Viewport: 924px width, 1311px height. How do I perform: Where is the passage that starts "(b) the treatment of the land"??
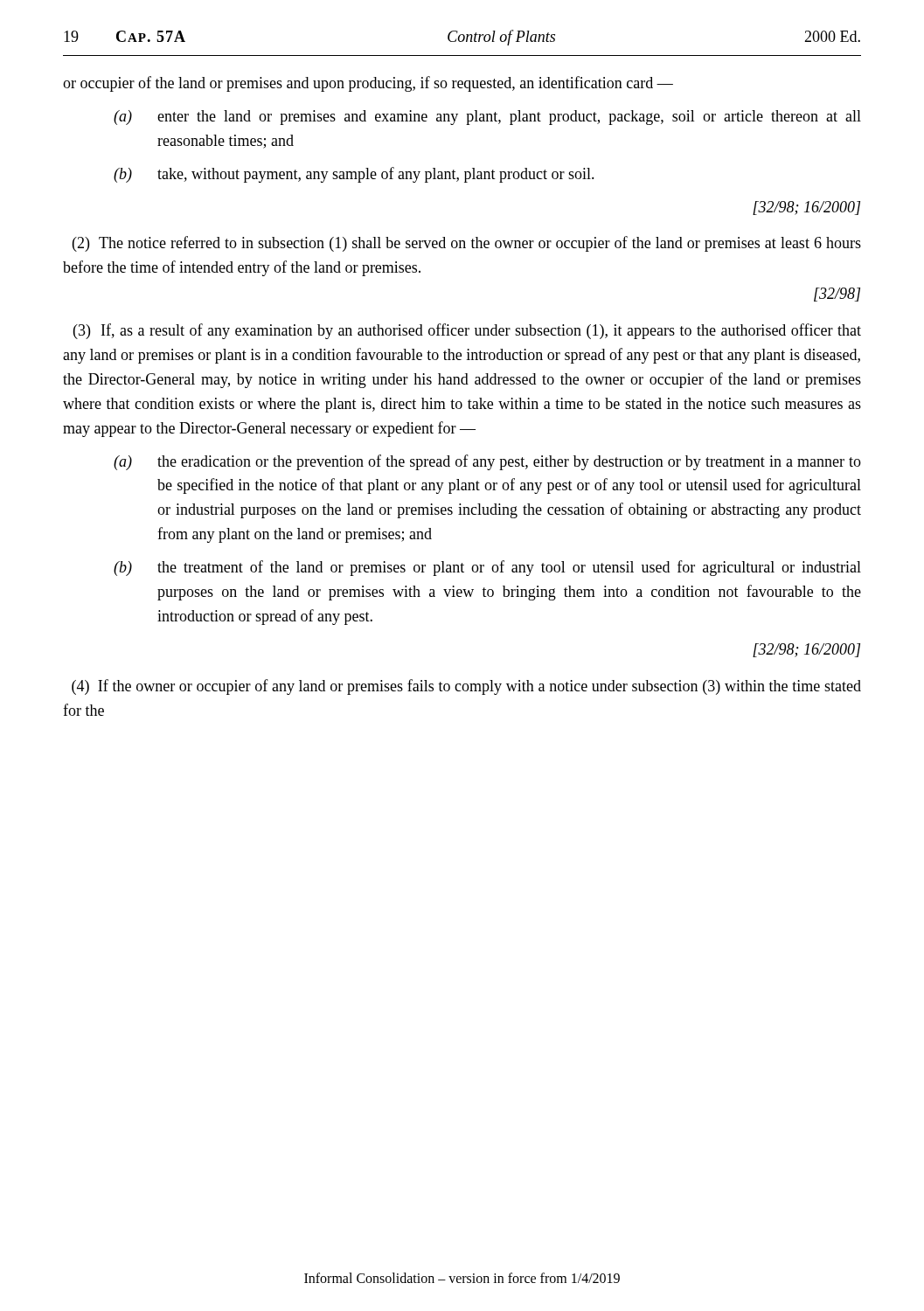487,593
